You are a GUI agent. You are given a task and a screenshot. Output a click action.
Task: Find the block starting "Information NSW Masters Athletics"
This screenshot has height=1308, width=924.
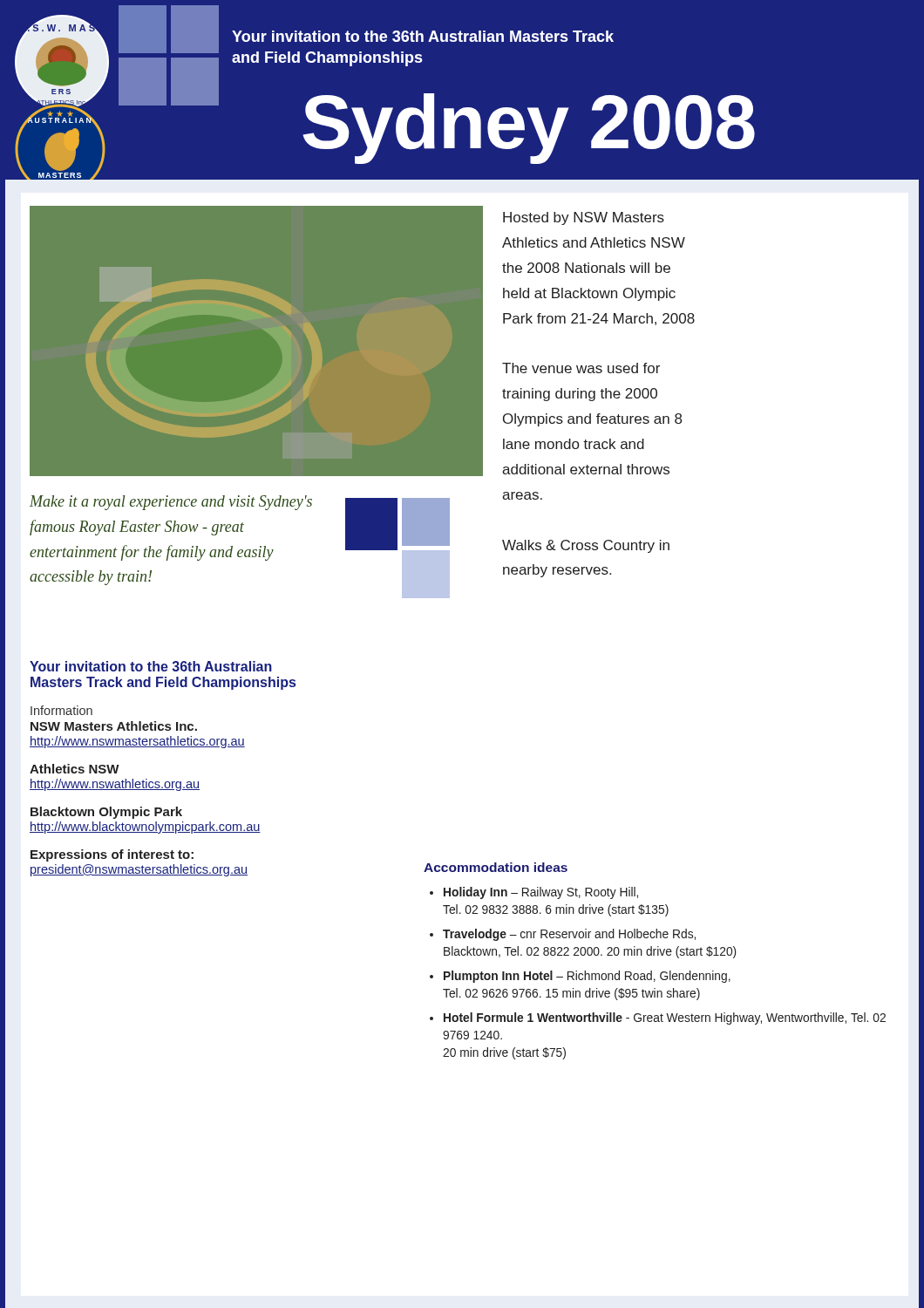tap(61, 710)
